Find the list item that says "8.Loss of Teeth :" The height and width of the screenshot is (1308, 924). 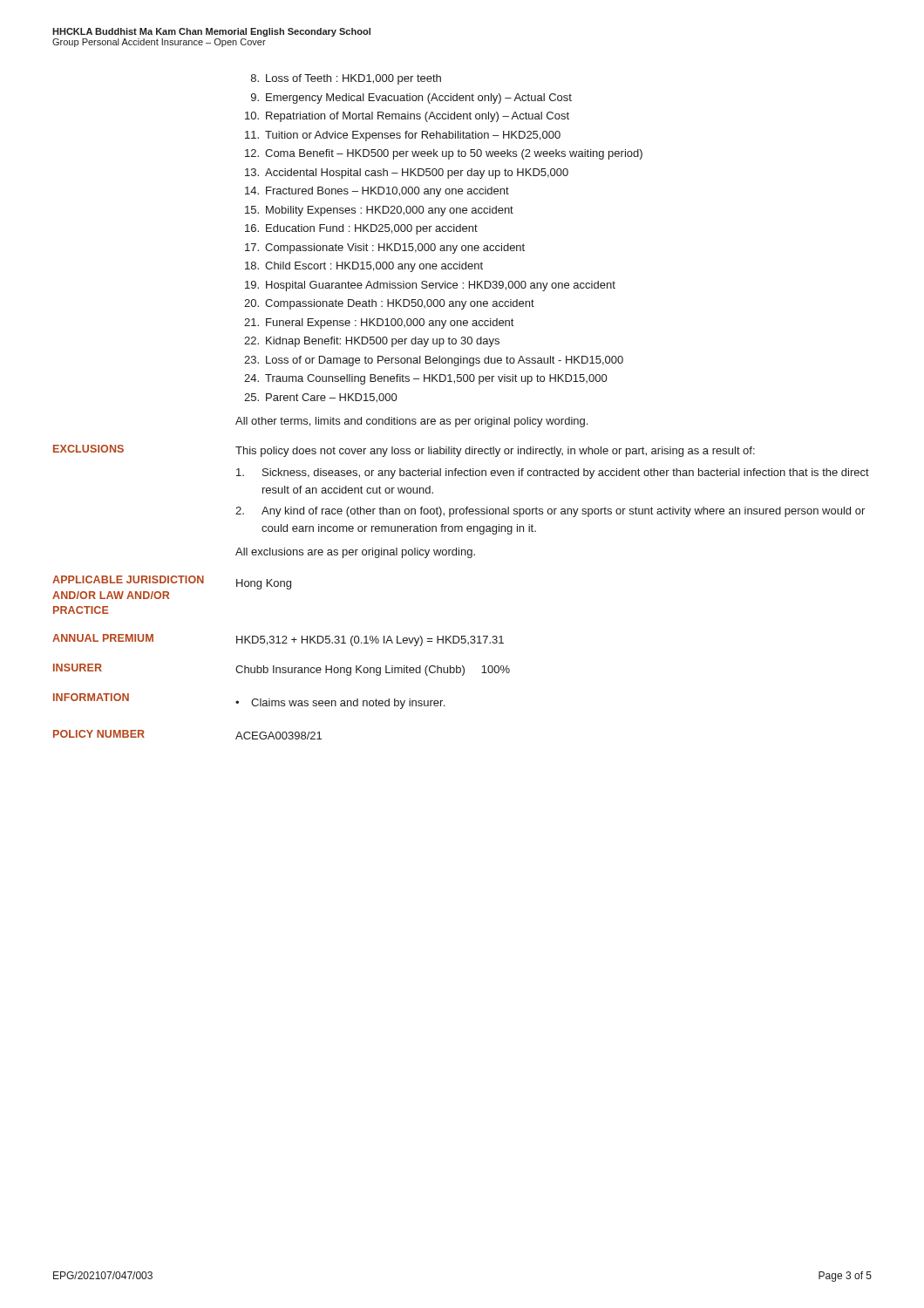[346, 79]
